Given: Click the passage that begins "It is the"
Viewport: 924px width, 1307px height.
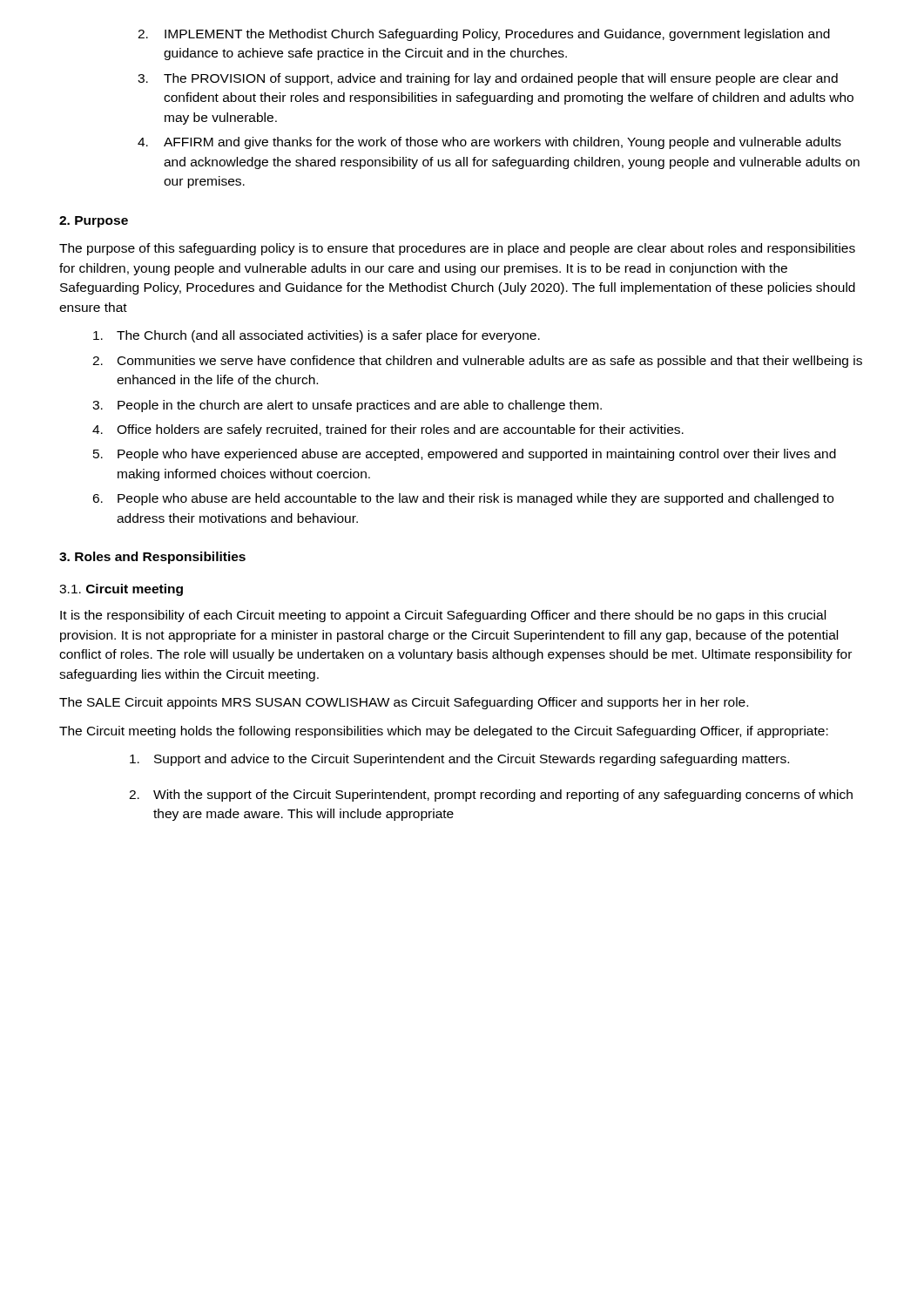Looking at the screenshot, I should (462, 645).
